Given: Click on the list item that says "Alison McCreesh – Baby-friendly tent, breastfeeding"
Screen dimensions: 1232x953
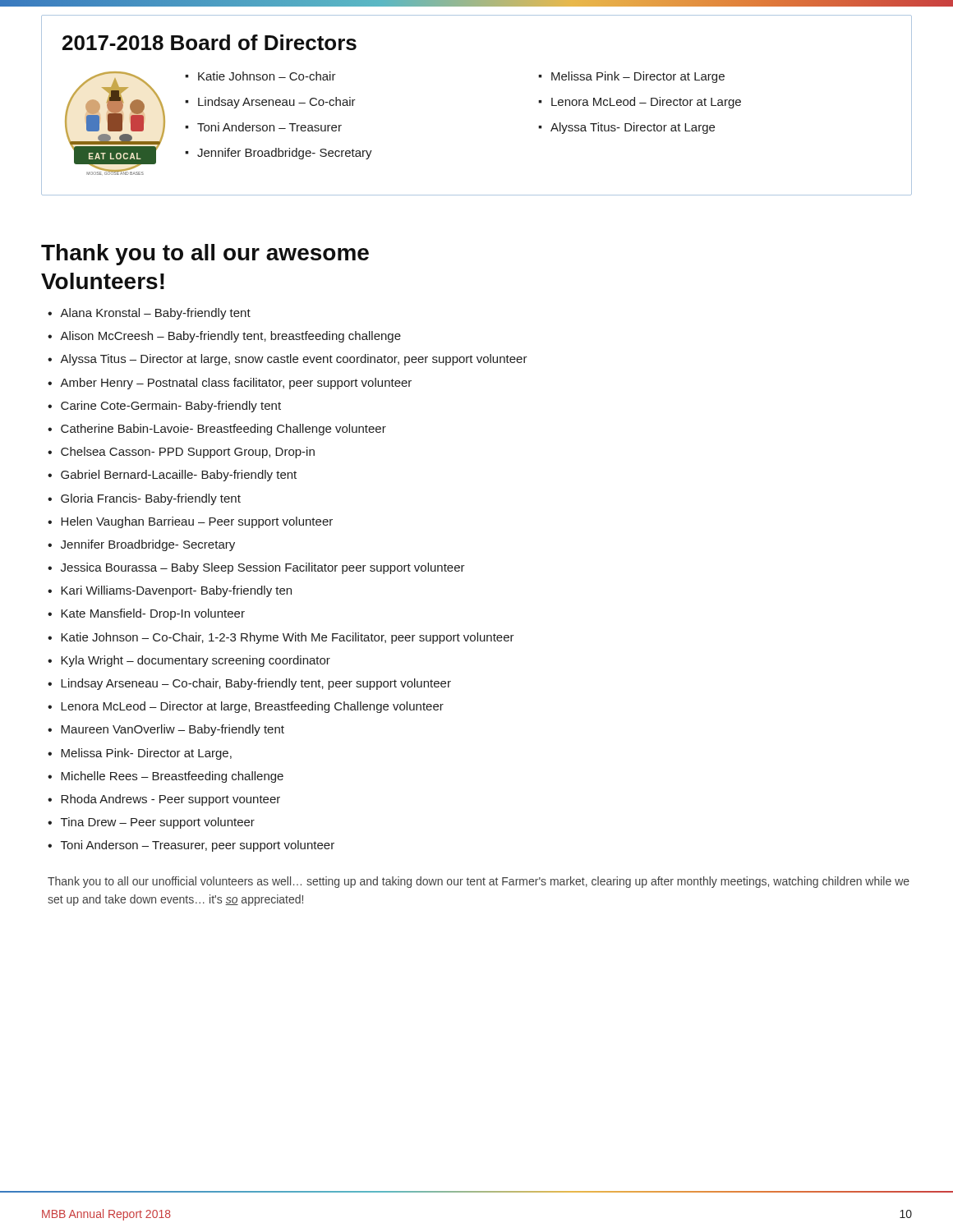Looking at the screenshot, I should coord(231,336).
